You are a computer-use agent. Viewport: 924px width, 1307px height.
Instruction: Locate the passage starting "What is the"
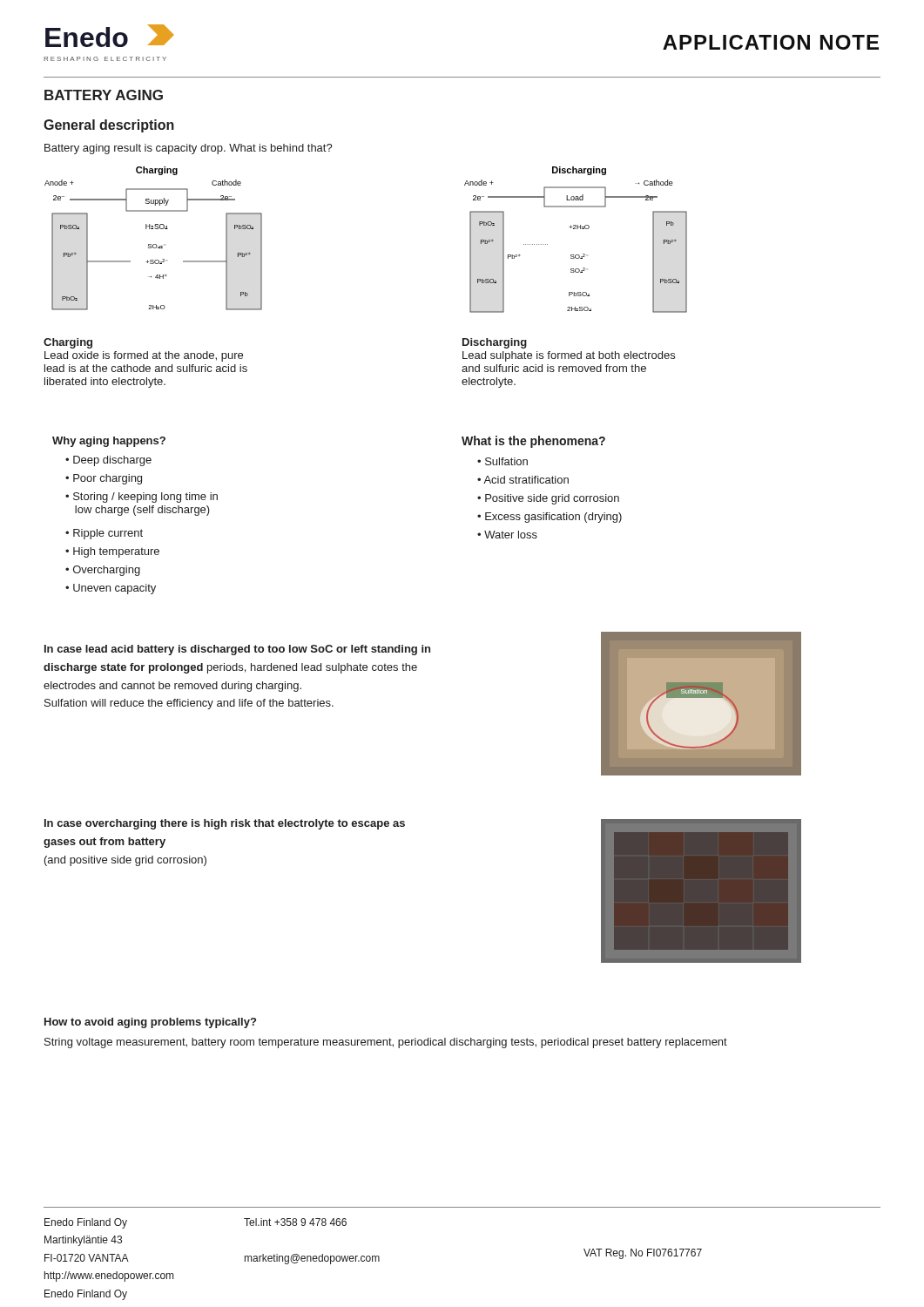(534, 441)
